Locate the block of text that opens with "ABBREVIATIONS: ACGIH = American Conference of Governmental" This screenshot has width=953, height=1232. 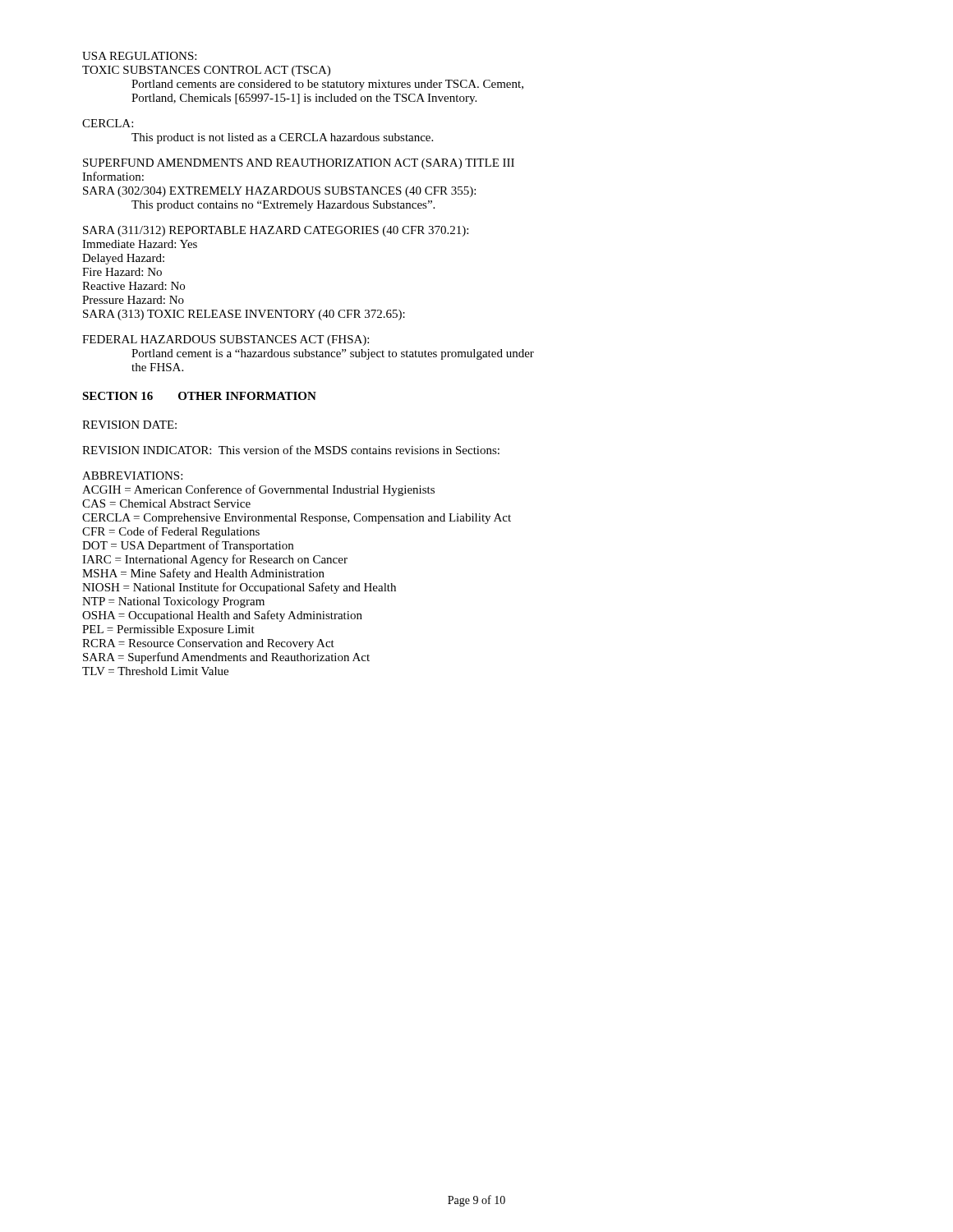297,573
